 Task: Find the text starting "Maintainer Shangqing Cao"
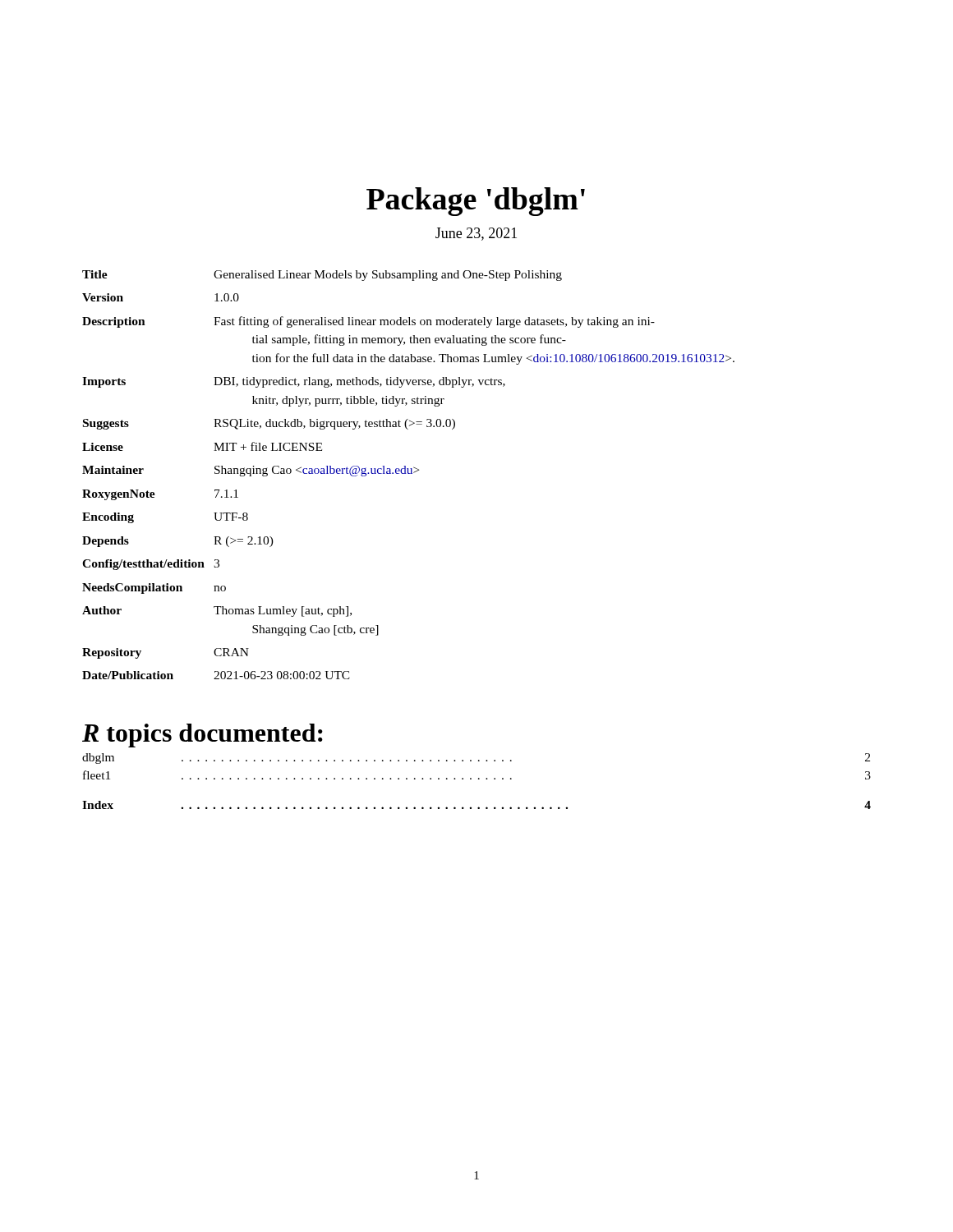point(251,471)
